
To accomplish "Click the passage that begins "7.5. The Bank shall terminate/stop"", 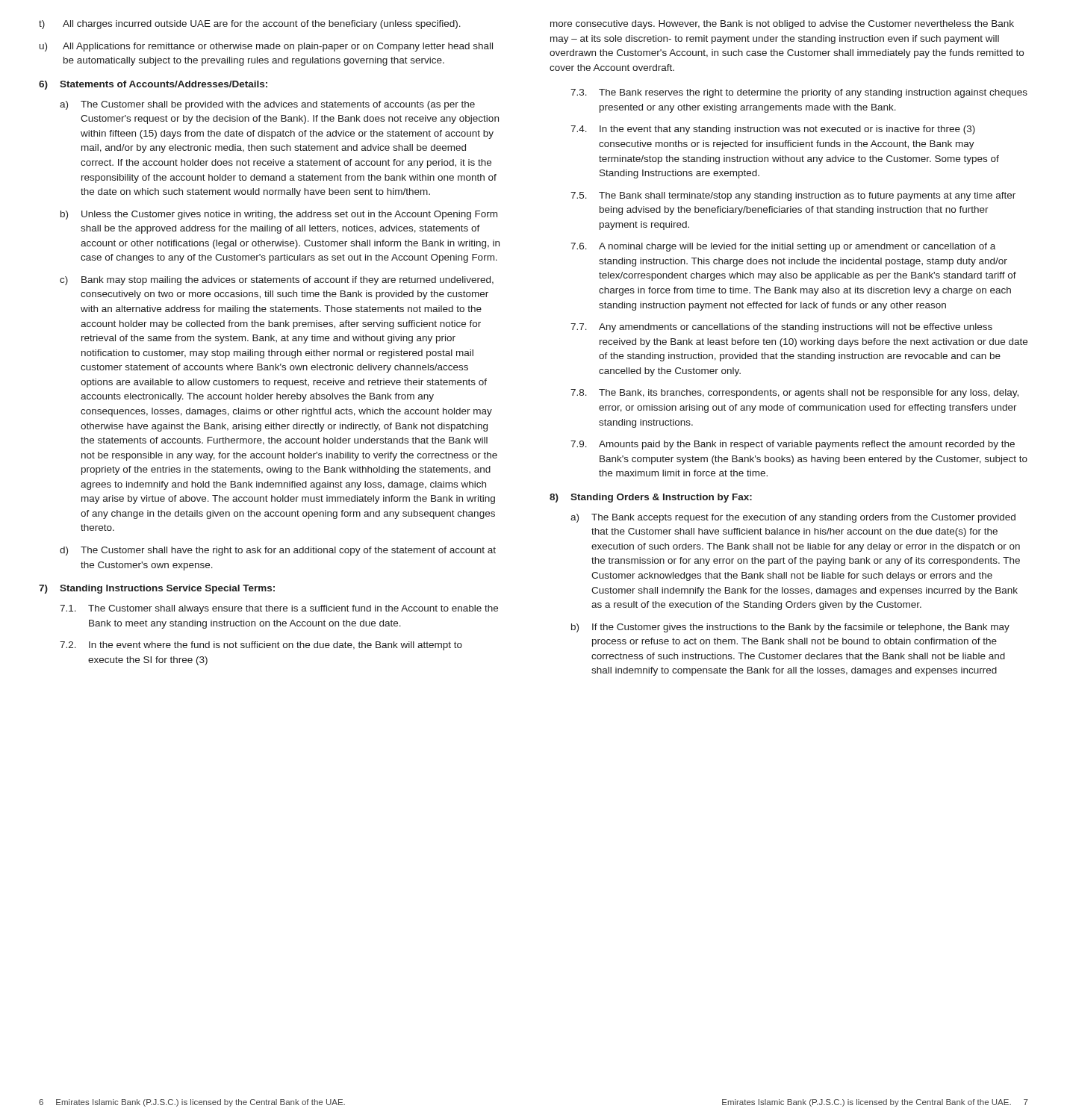I will (799, 210).
